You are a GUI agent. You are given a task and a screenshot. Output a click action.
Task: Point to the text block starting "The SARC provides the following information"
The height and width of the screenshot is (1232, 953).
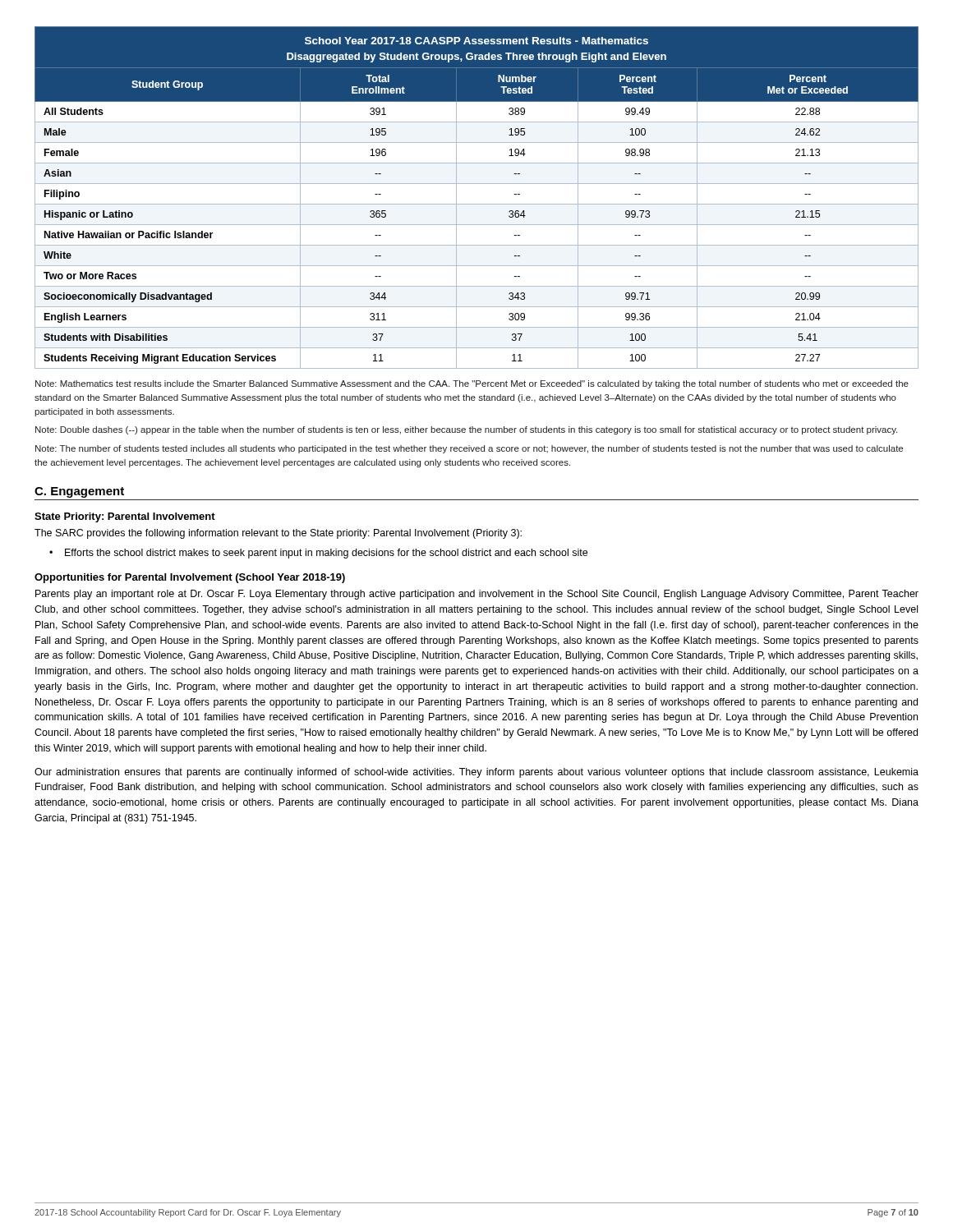click(279, 533)
